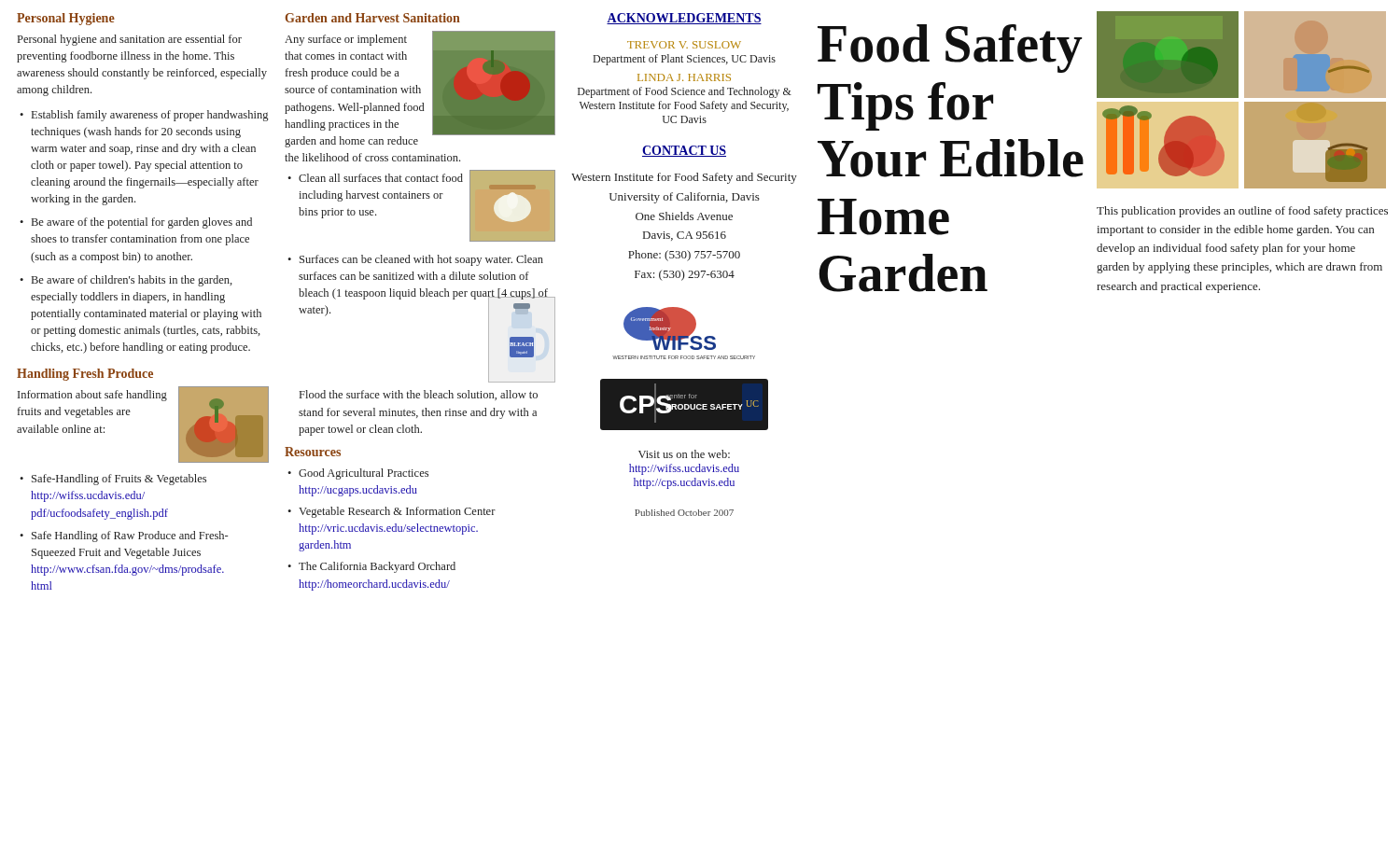Find the text block that reads "TREVOR V. SUSLOW Department of Plant Sciences, UC"
1400x850 pixels.
click(x=684, y=82)
